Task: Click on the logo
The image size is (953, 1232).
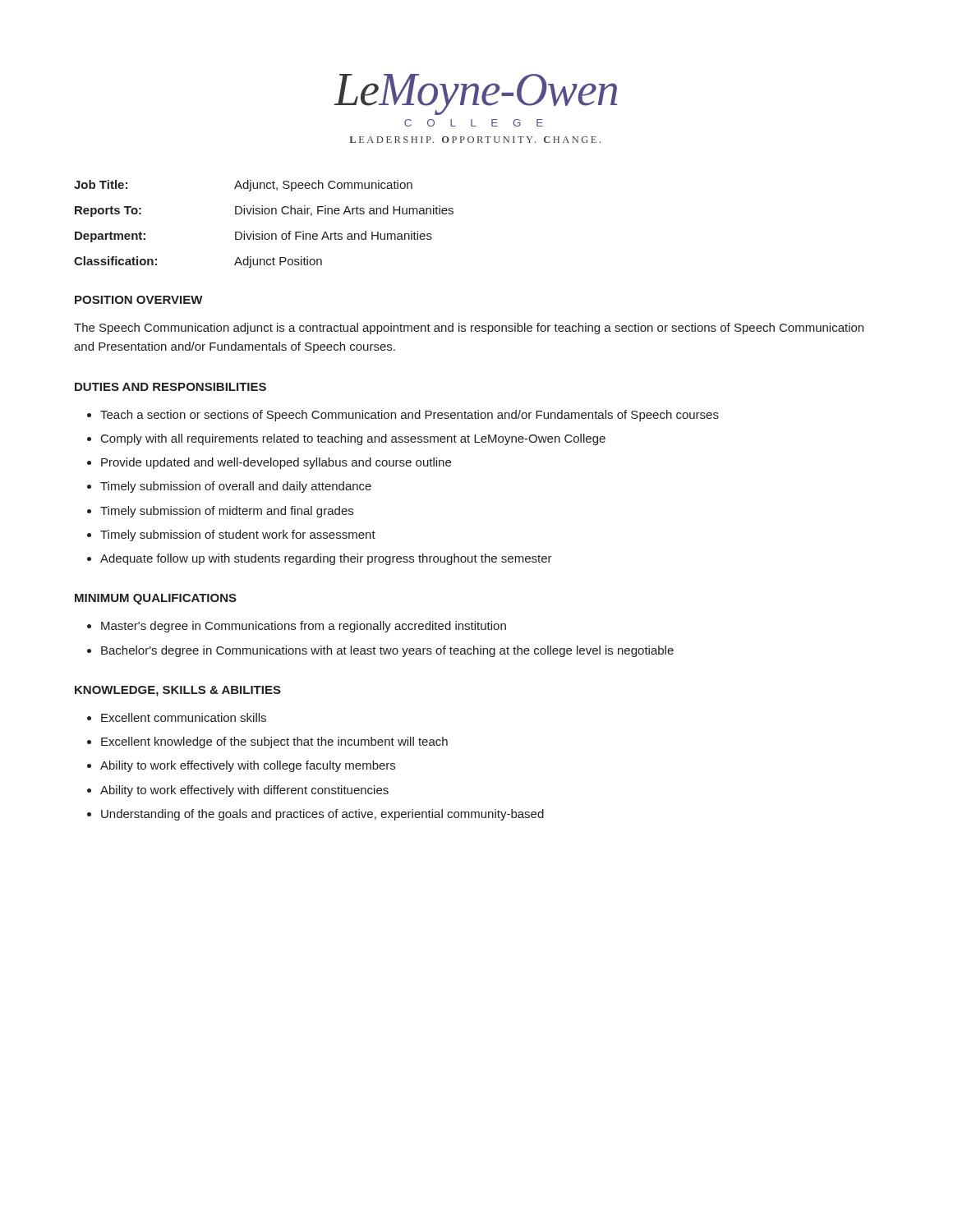Action: tap(476, 90)
